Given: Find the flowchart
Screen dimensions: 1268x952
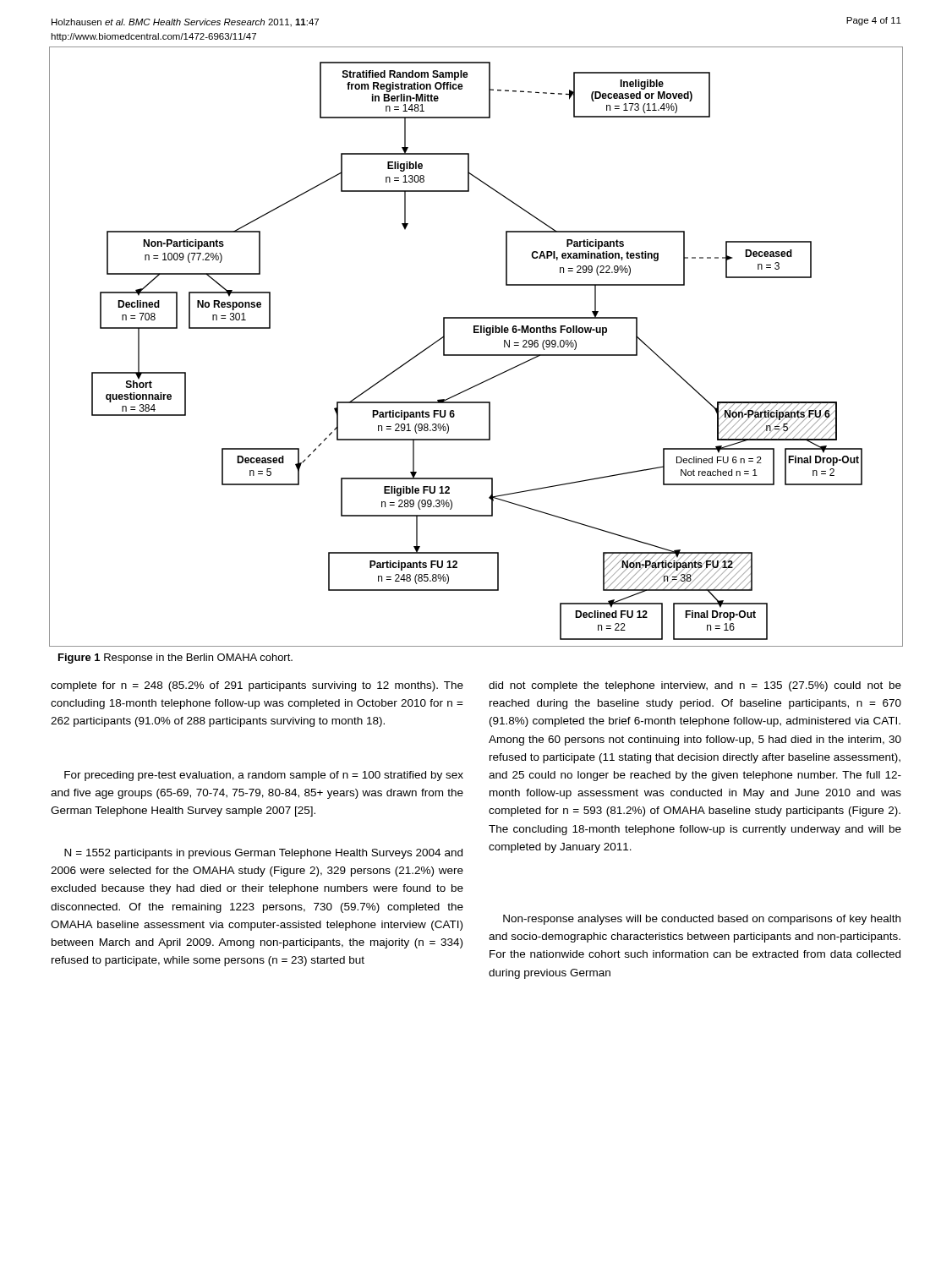Looking at the screenshot, I should pyautogui.click(x=476, y=347).
